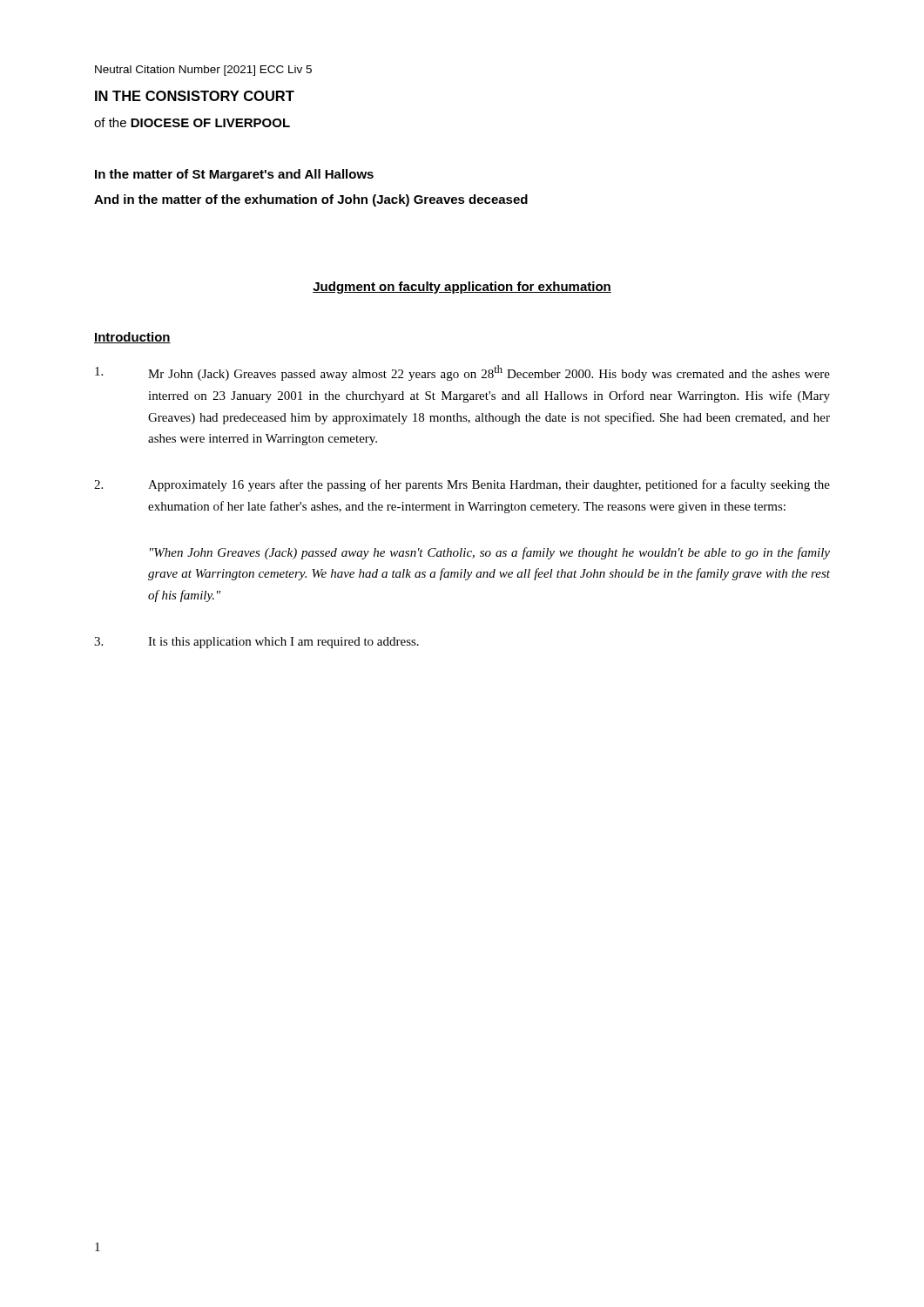Select the text block starting "of the DIOCESE OF LIVERPOOL"

pyautogui.click(x=192, y=122)
